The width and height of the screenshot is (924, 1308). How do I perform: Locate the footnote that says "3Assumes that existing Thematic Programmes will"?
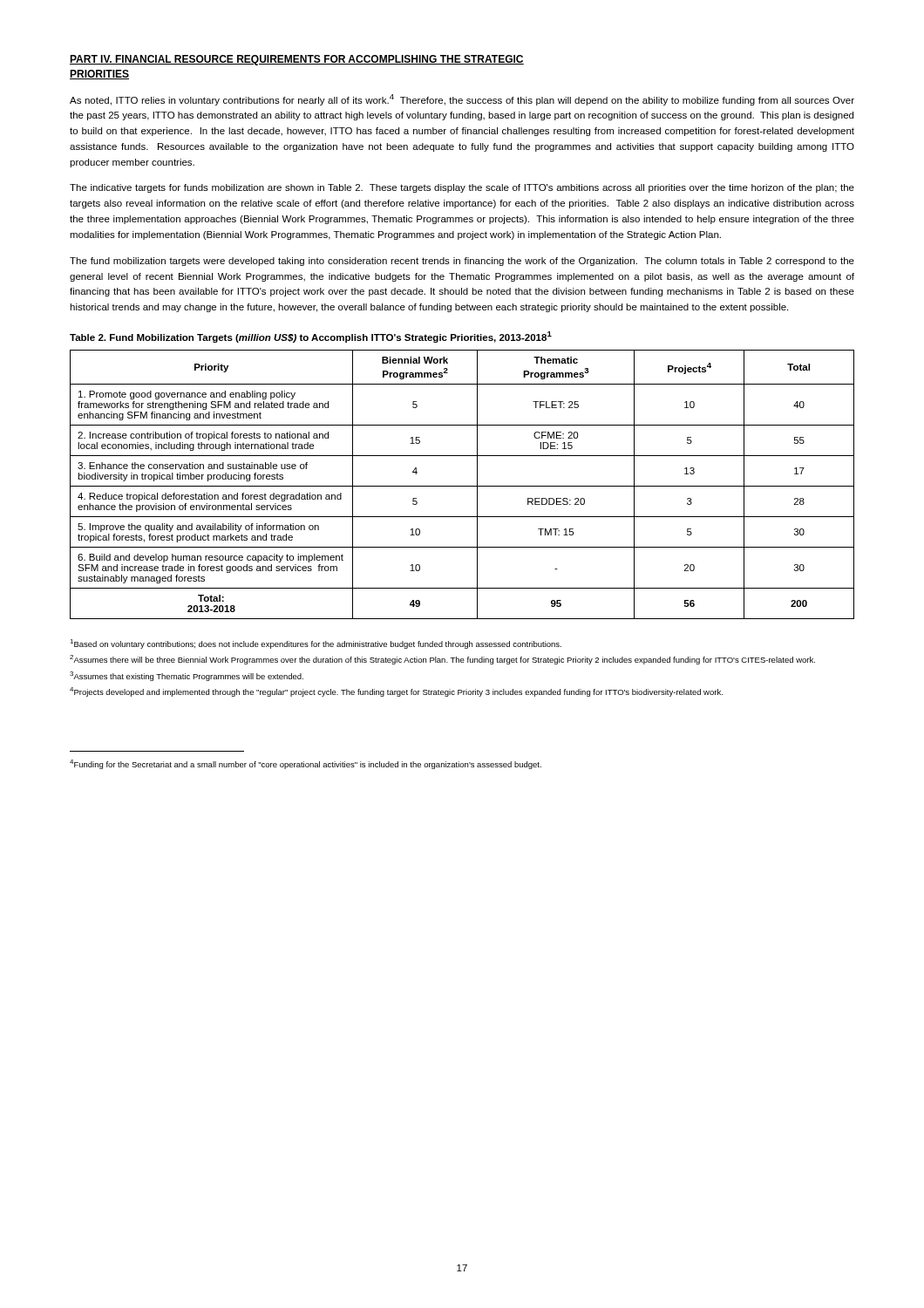[x=187, y=675]
